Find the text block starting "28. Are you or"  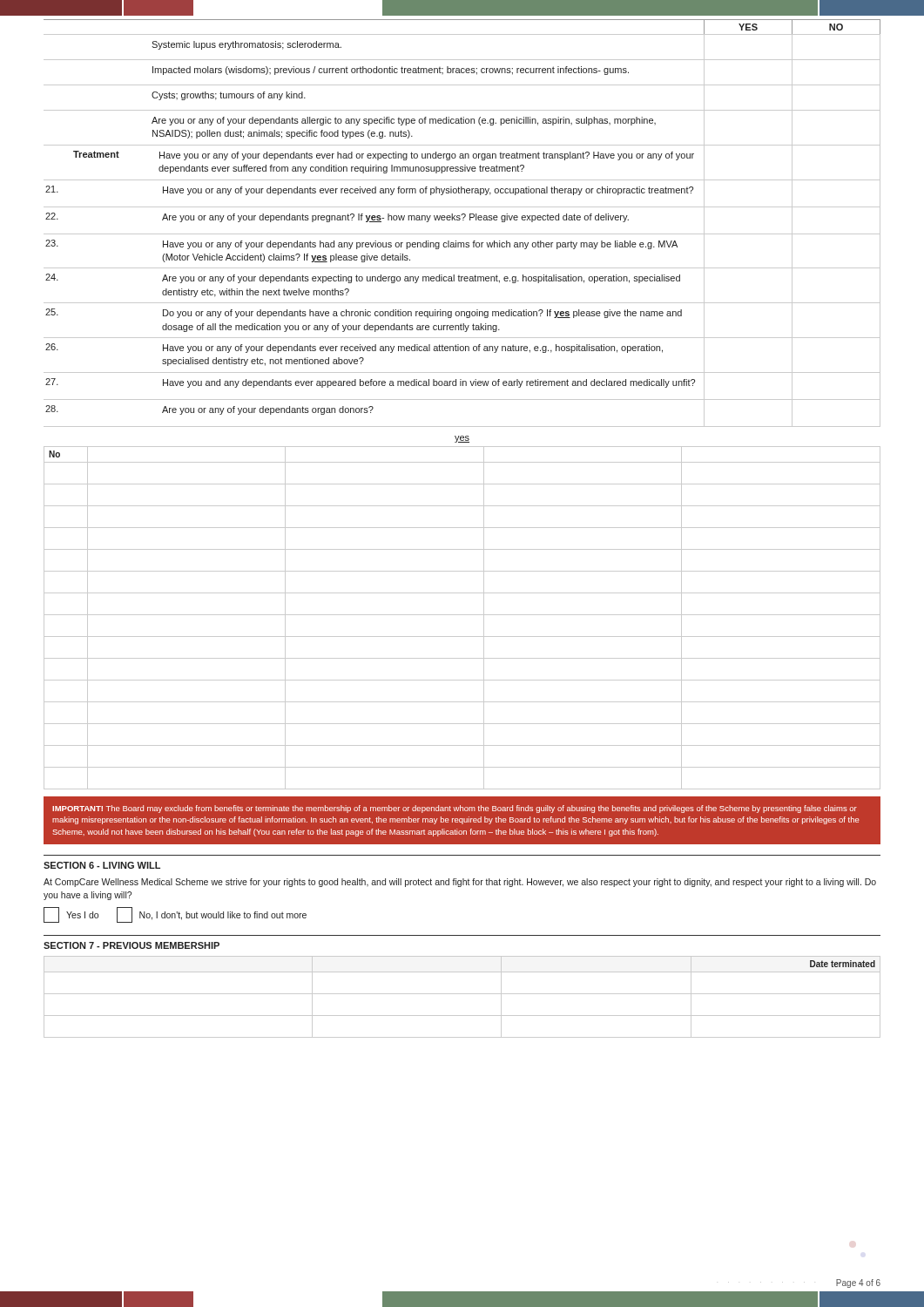click(x=462, y=413)
